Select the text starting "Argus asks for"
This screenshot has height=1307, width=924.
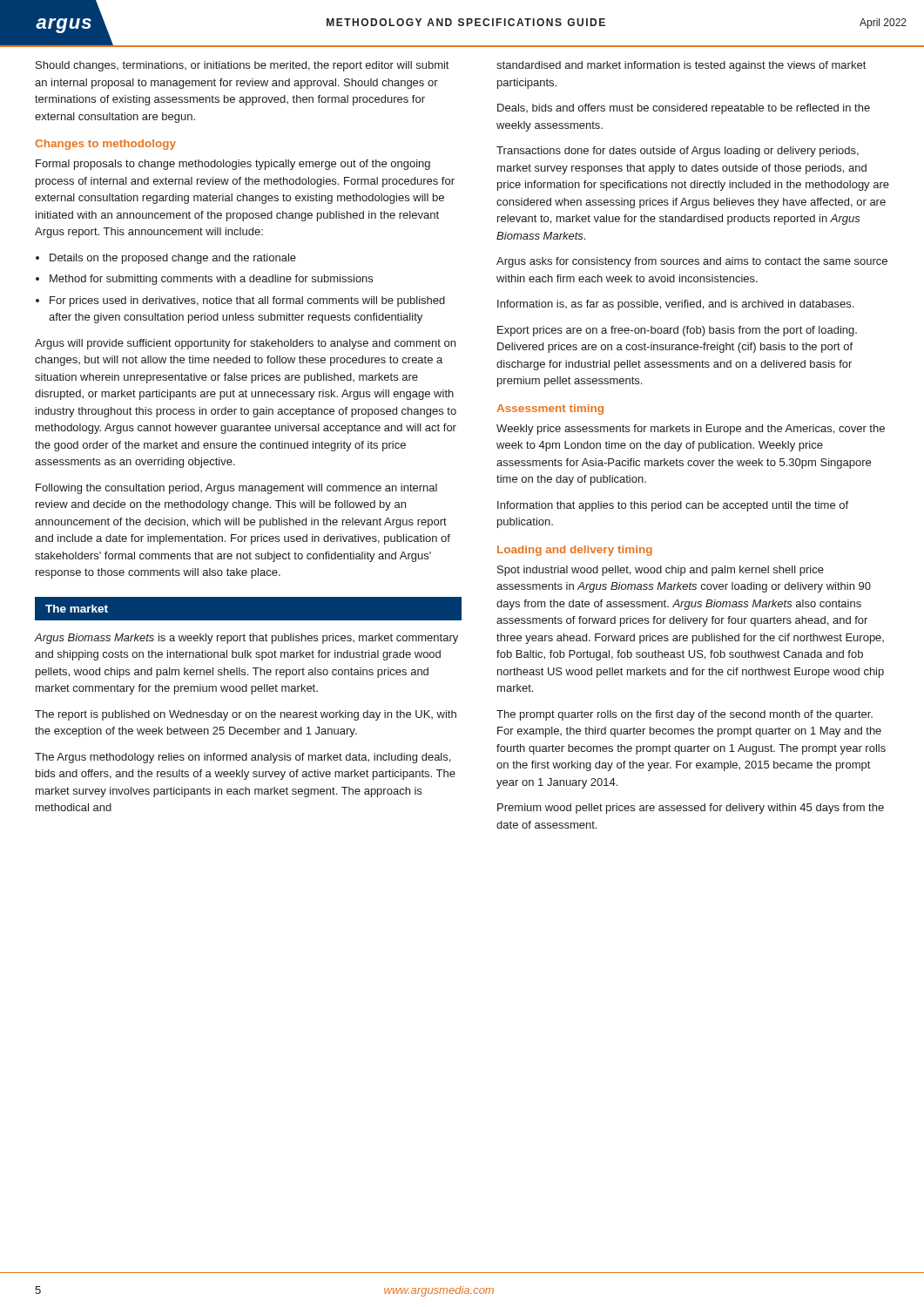coord(693,270)
